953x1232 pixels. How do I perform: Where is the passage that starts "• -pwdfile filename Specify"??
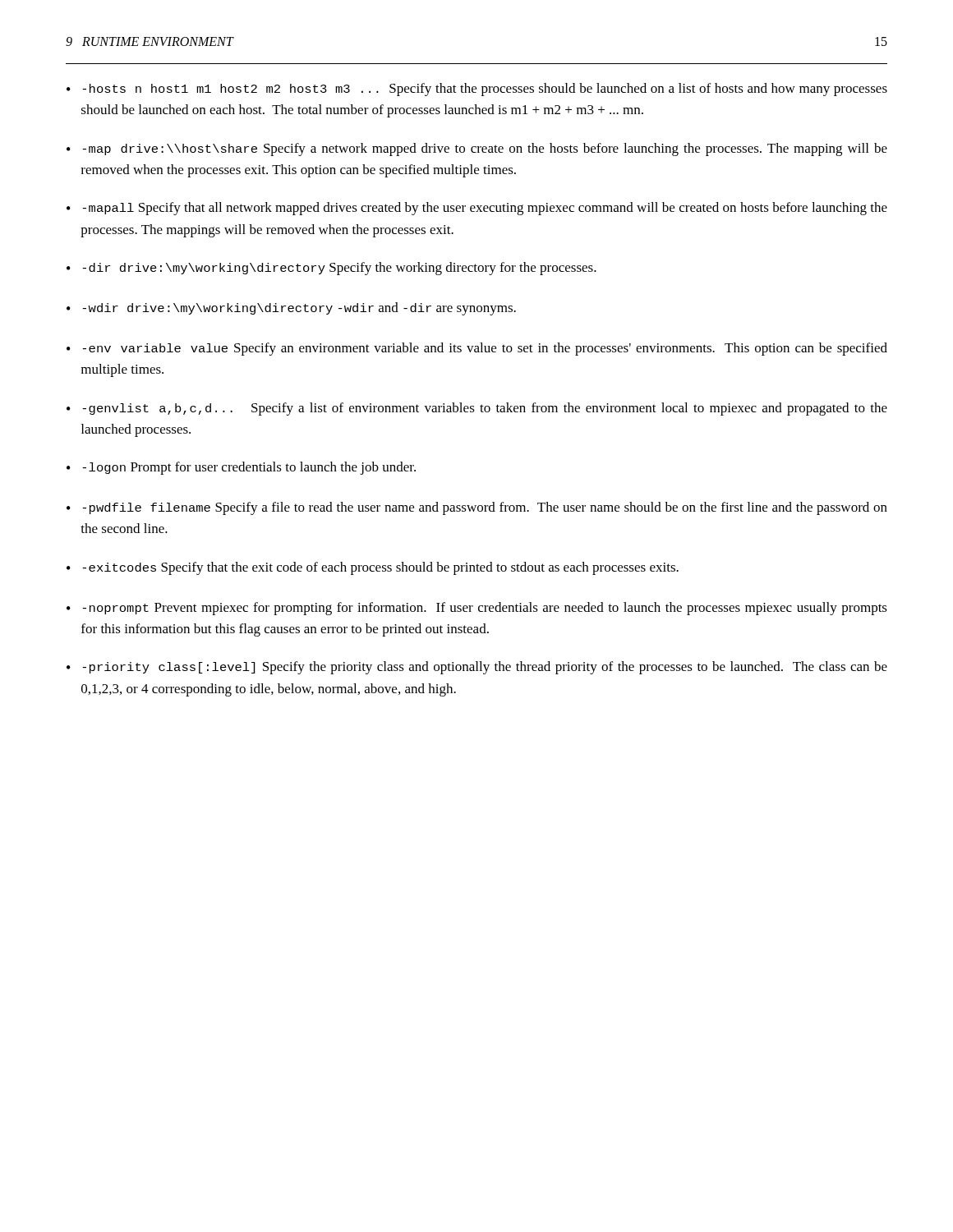click(476, 519)
